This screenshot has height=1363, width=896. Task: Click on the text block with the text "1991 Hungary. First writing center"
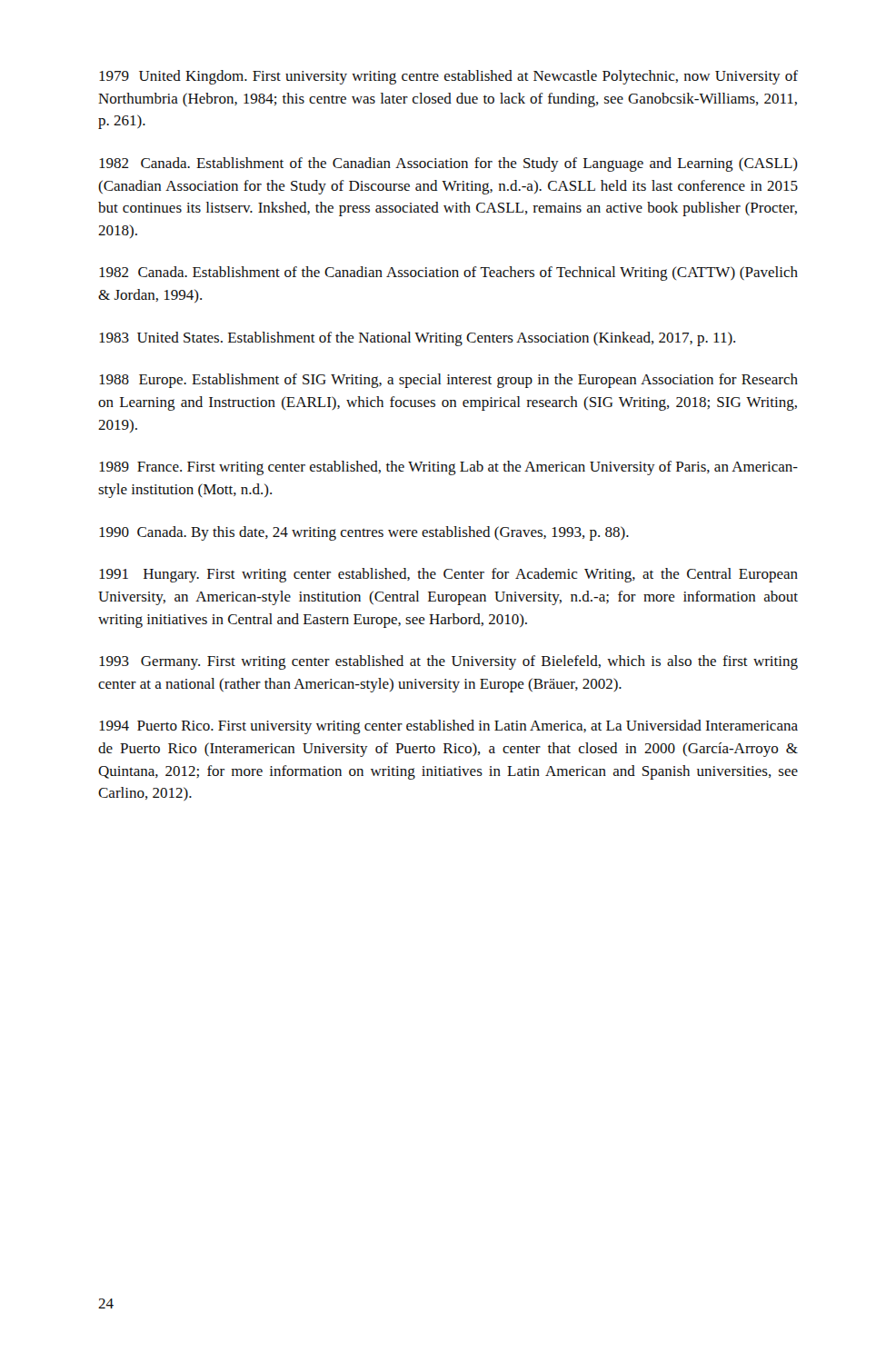coord(448,596)
